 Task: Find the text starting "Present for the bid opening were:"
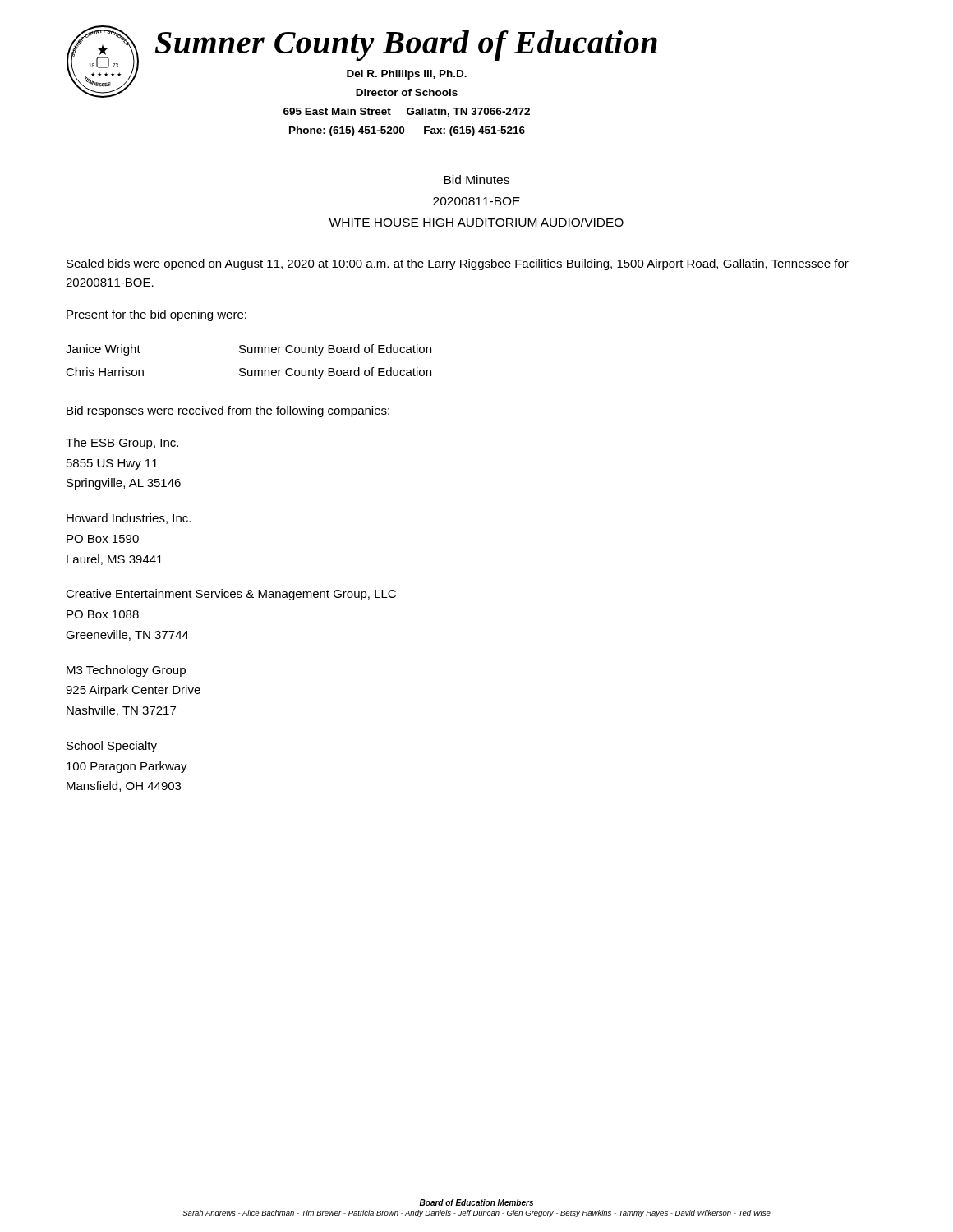click(x=157, y=314)
